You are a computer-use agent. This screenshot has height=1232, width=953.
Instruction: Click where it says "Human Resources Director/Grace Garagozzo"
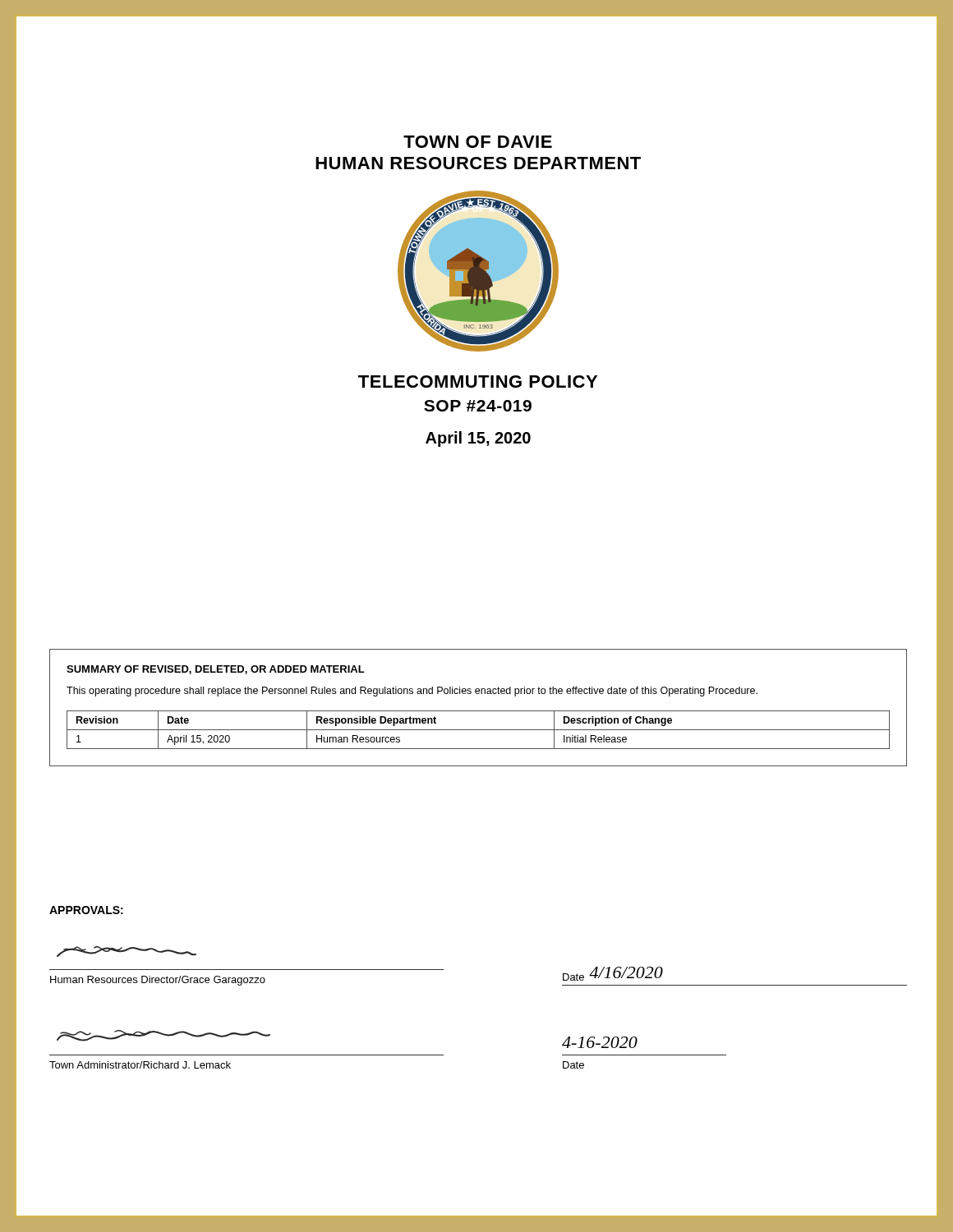coord(157,979)
